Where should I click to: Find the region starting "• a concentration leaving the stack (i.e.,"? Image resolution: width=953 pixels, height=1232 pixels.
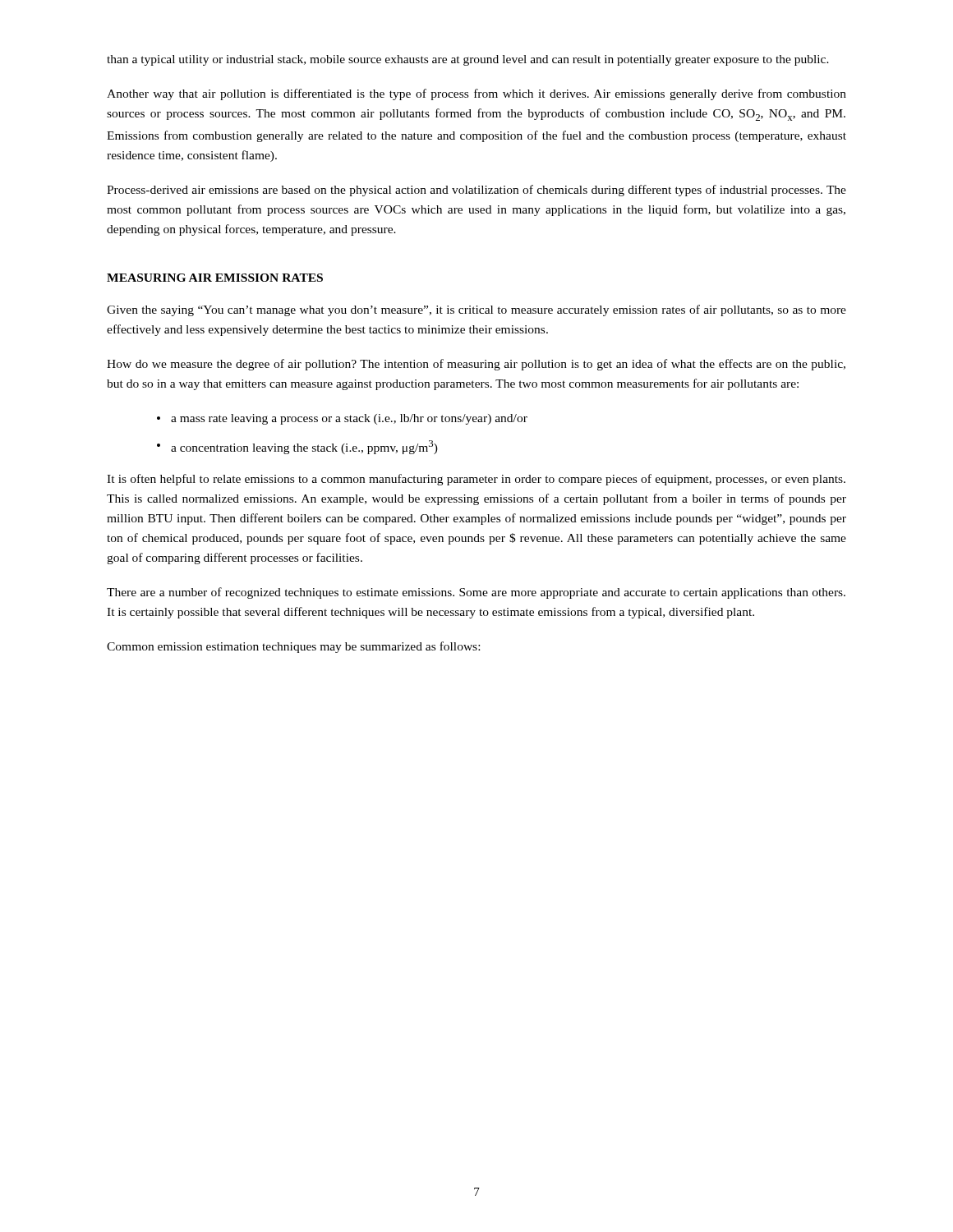tap(297, 446)
